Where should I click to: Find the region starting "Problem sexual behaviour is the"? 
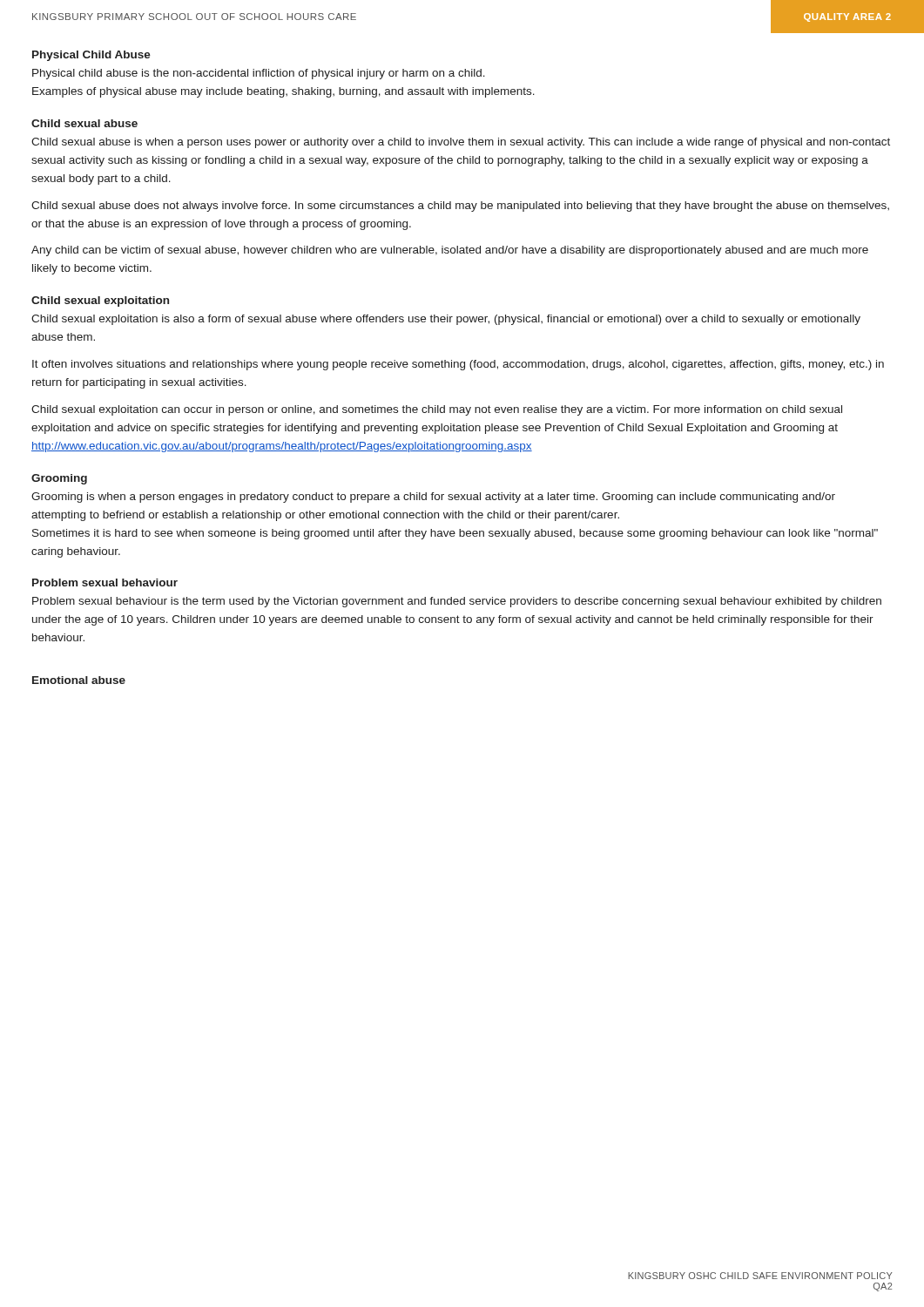point(457,619)
